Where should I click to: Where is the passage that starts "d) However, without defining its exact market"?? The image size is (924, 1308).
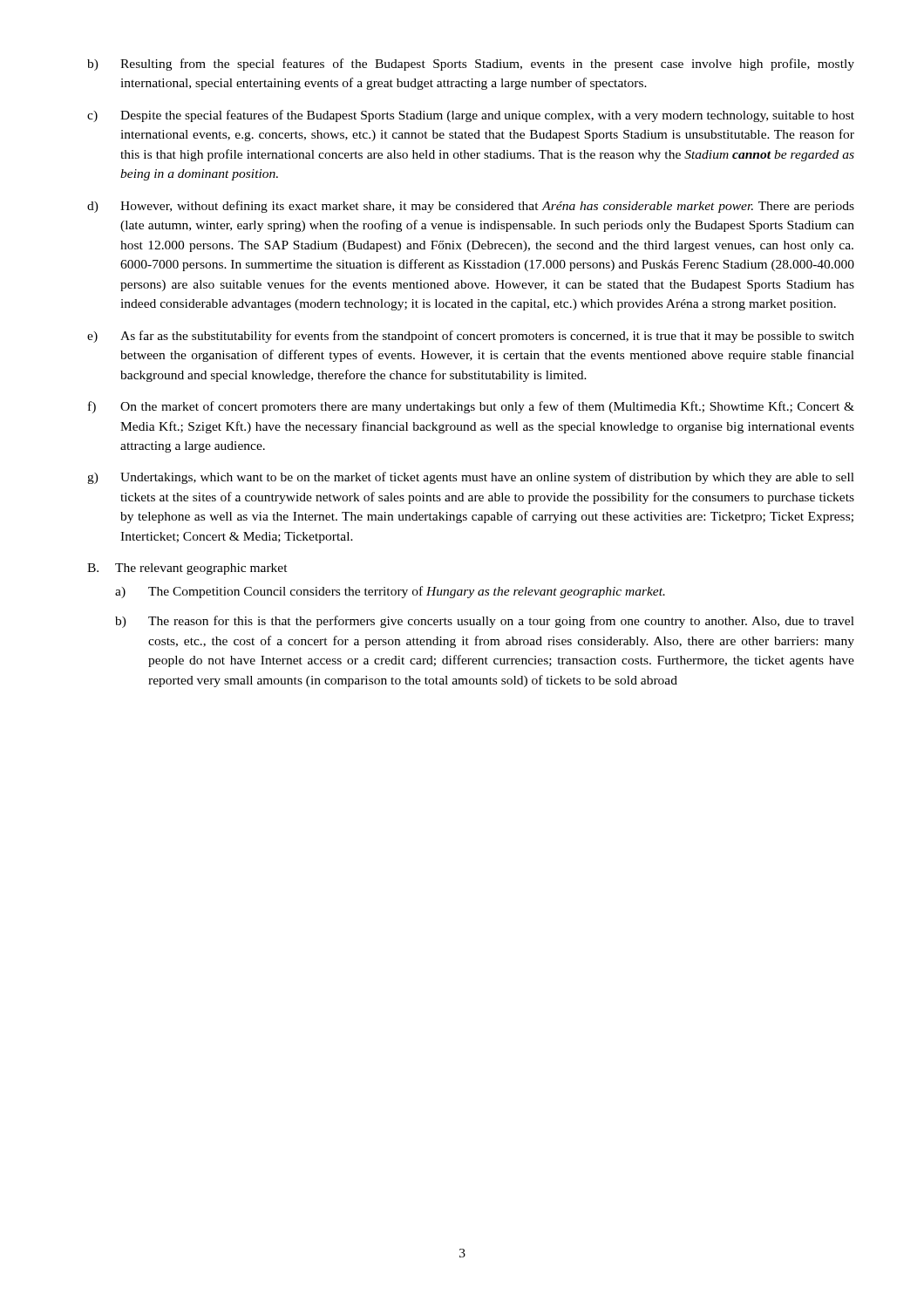[x=471, y=255]
